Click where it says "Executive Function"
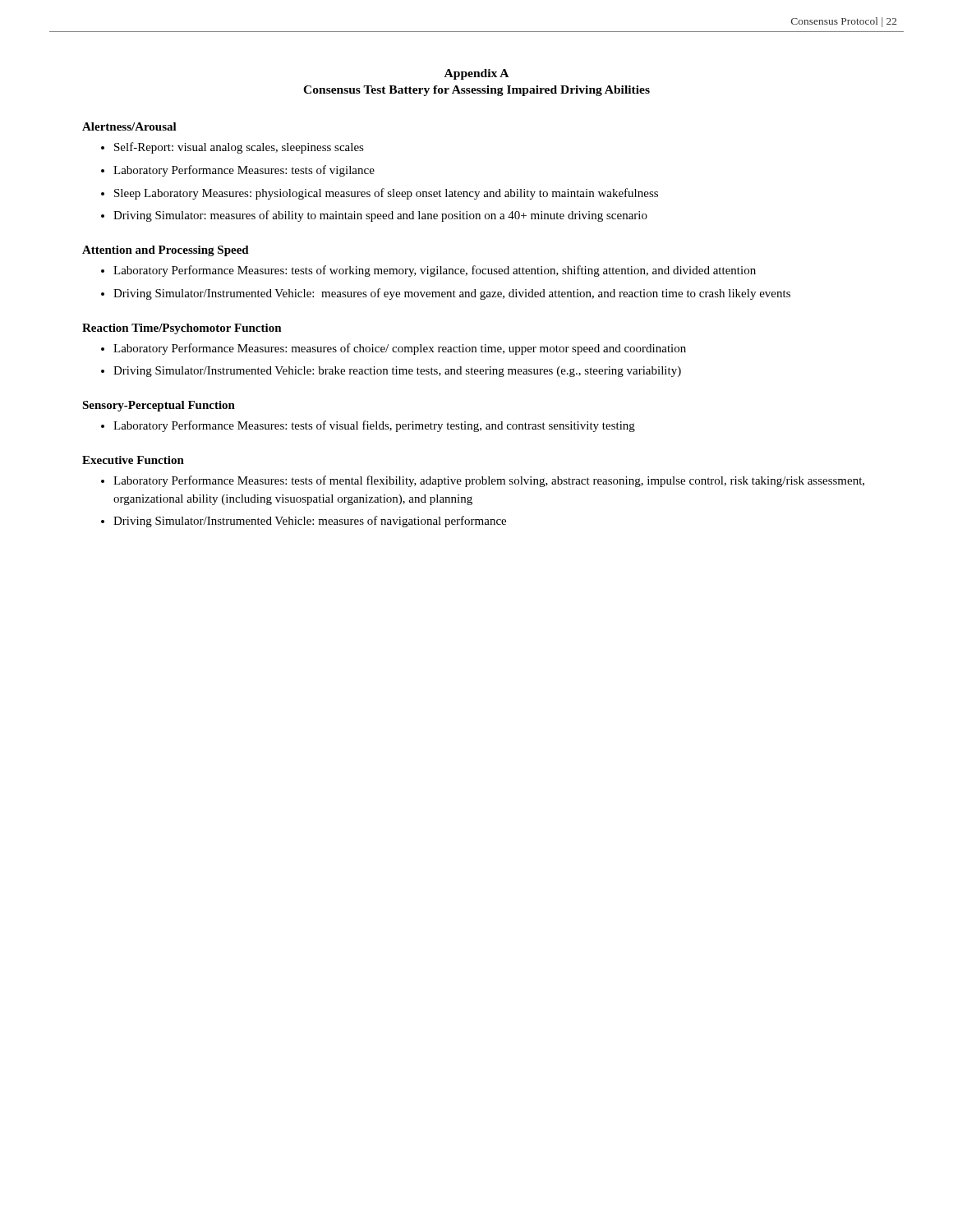The image size is (953, 1232). point(133,460)
